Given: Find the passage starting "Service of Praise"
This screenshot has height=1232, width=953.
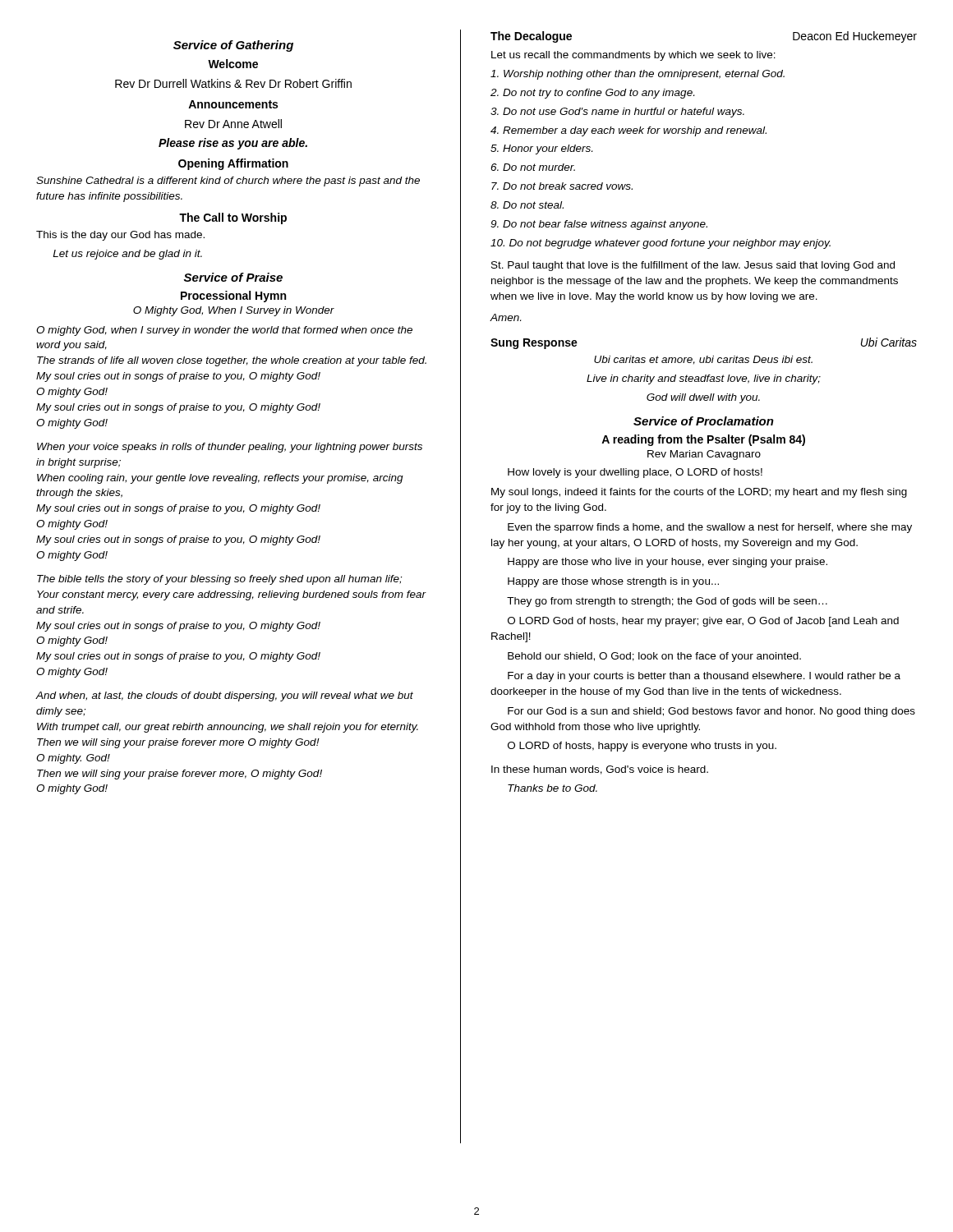Looking at the screenshot, I should click(x=233, y=277).
